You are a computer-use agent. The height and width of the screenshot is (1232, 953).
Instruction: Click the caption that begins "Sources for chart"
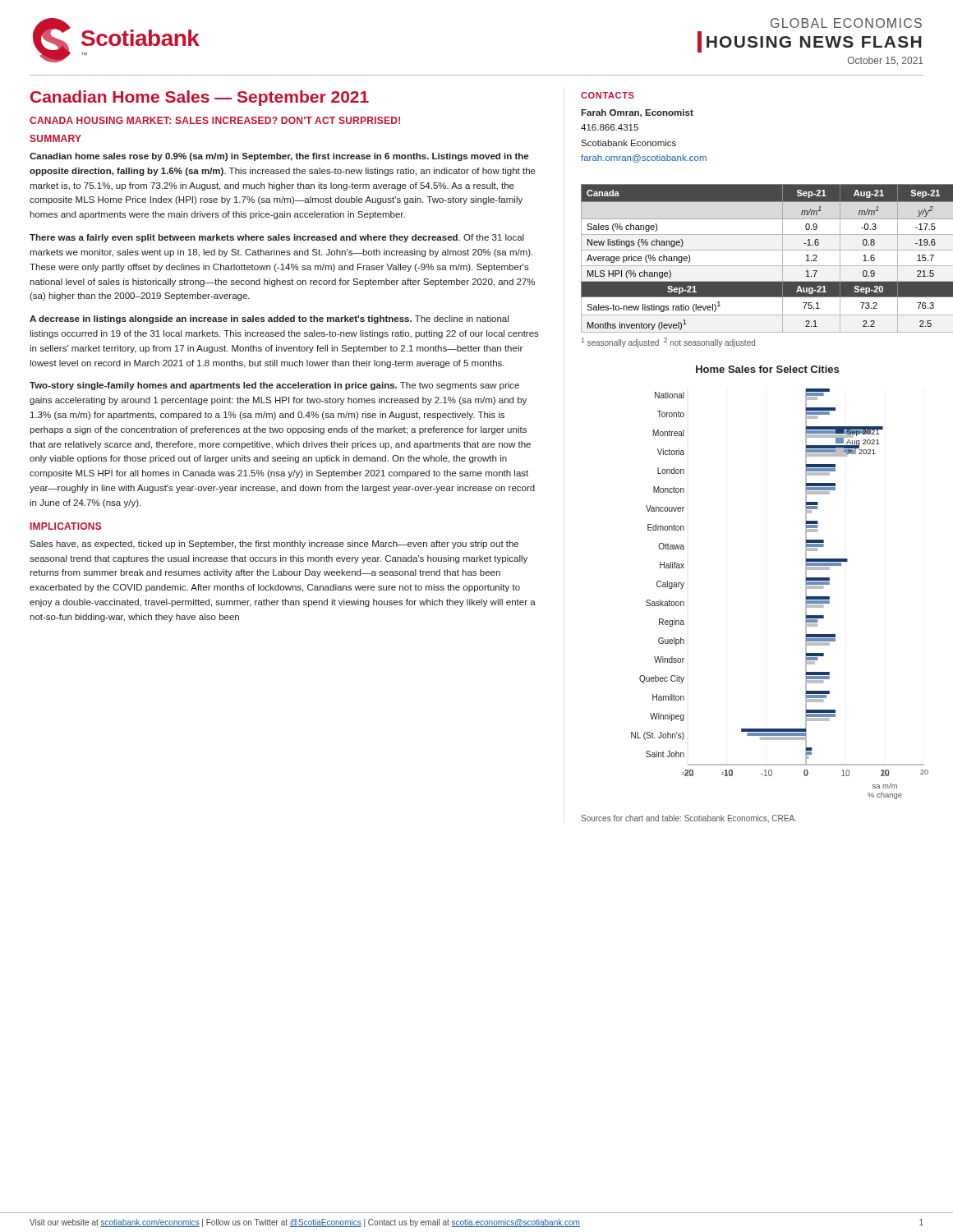tap(689, 818)
